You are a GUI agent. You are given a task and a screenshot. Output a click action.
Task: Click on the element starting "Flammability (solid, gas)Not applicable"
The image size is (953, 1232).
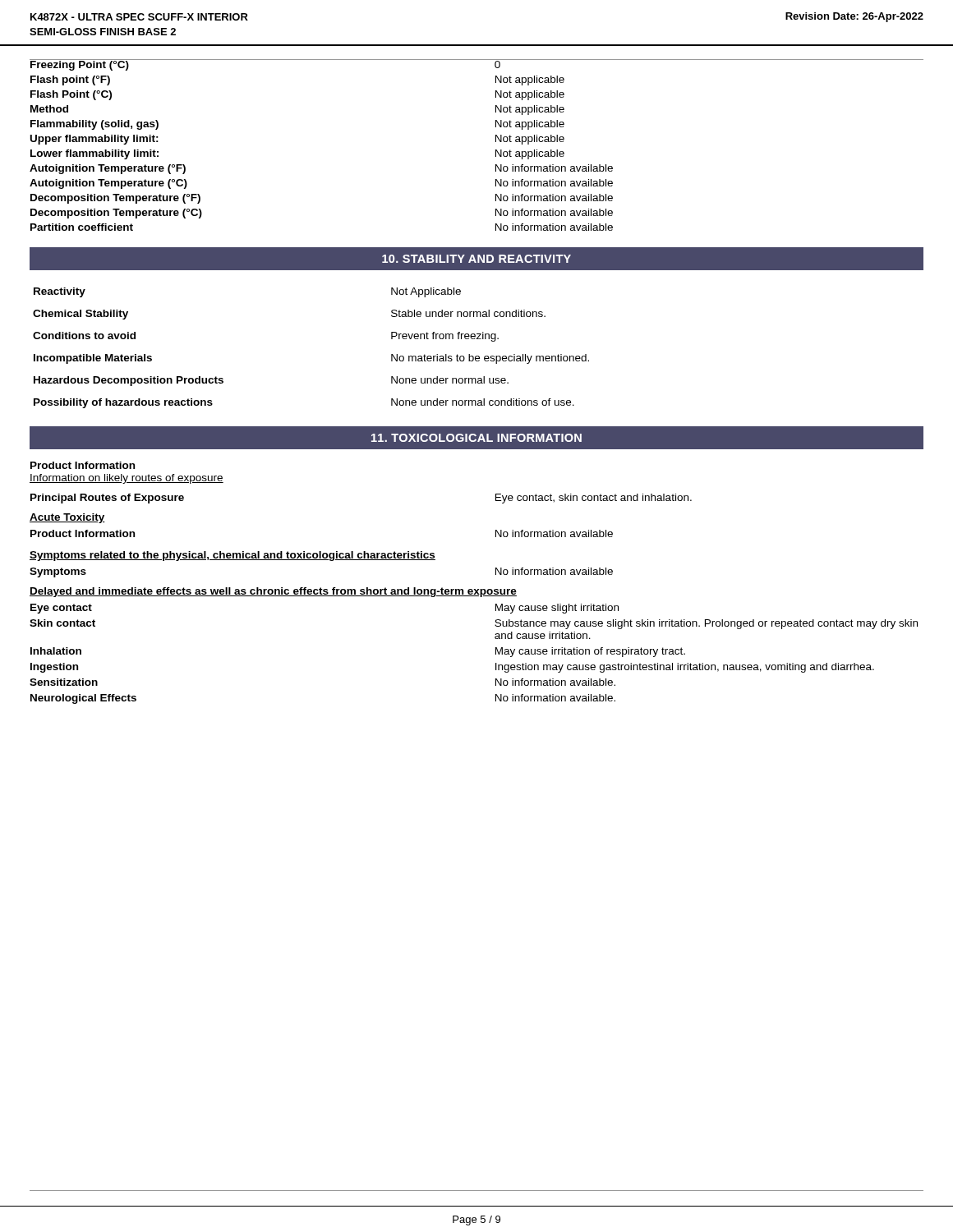(90, 124)
